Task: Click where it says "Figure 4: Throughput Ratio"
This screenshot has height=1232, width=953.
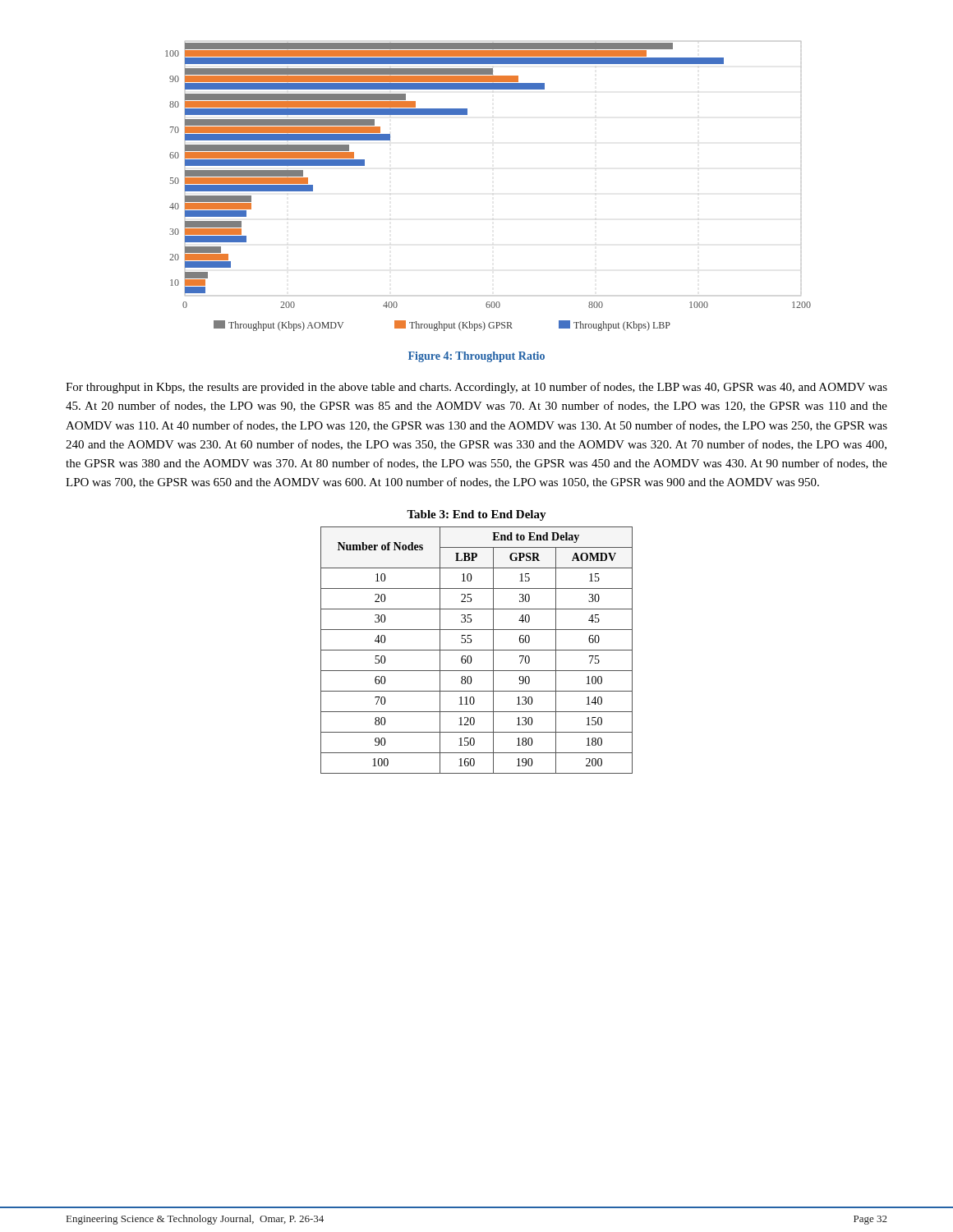Action: [x=476, y=356]
